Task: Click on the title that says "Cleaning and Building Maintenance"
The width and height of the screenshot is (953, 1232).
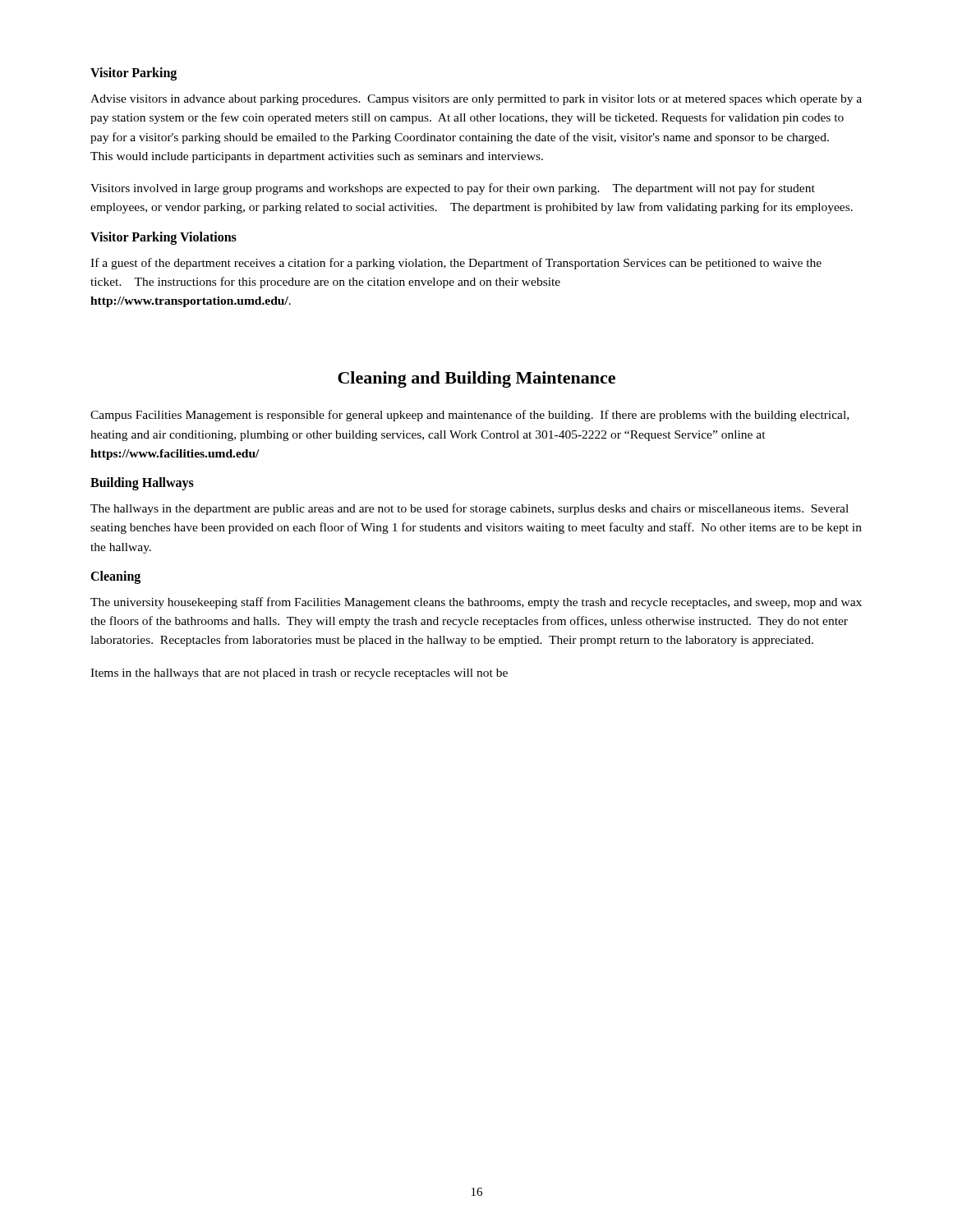Action: (x=476, y=378)
